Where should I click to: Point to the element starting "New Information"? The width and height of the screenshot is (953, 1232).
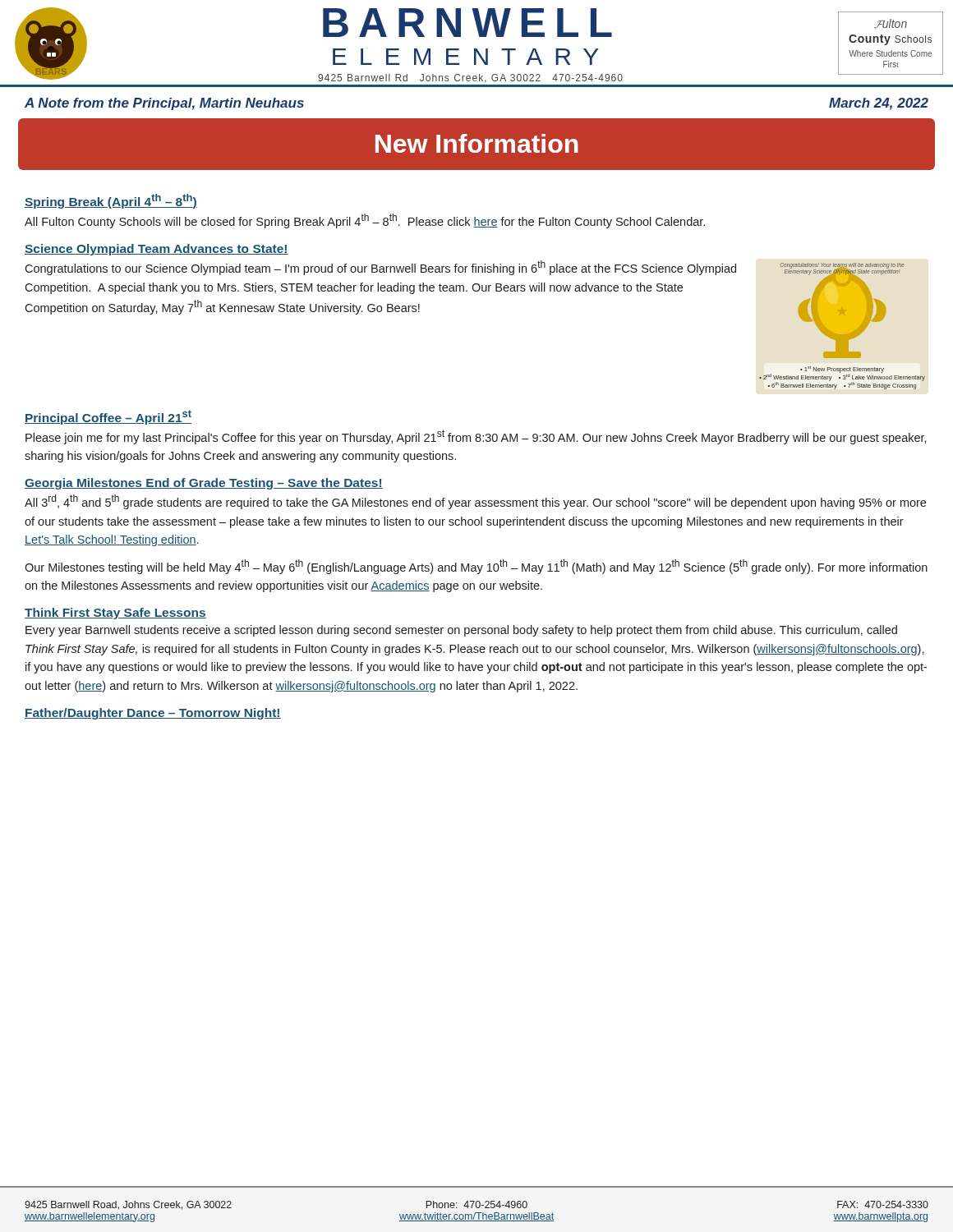[x=476, y=144]
